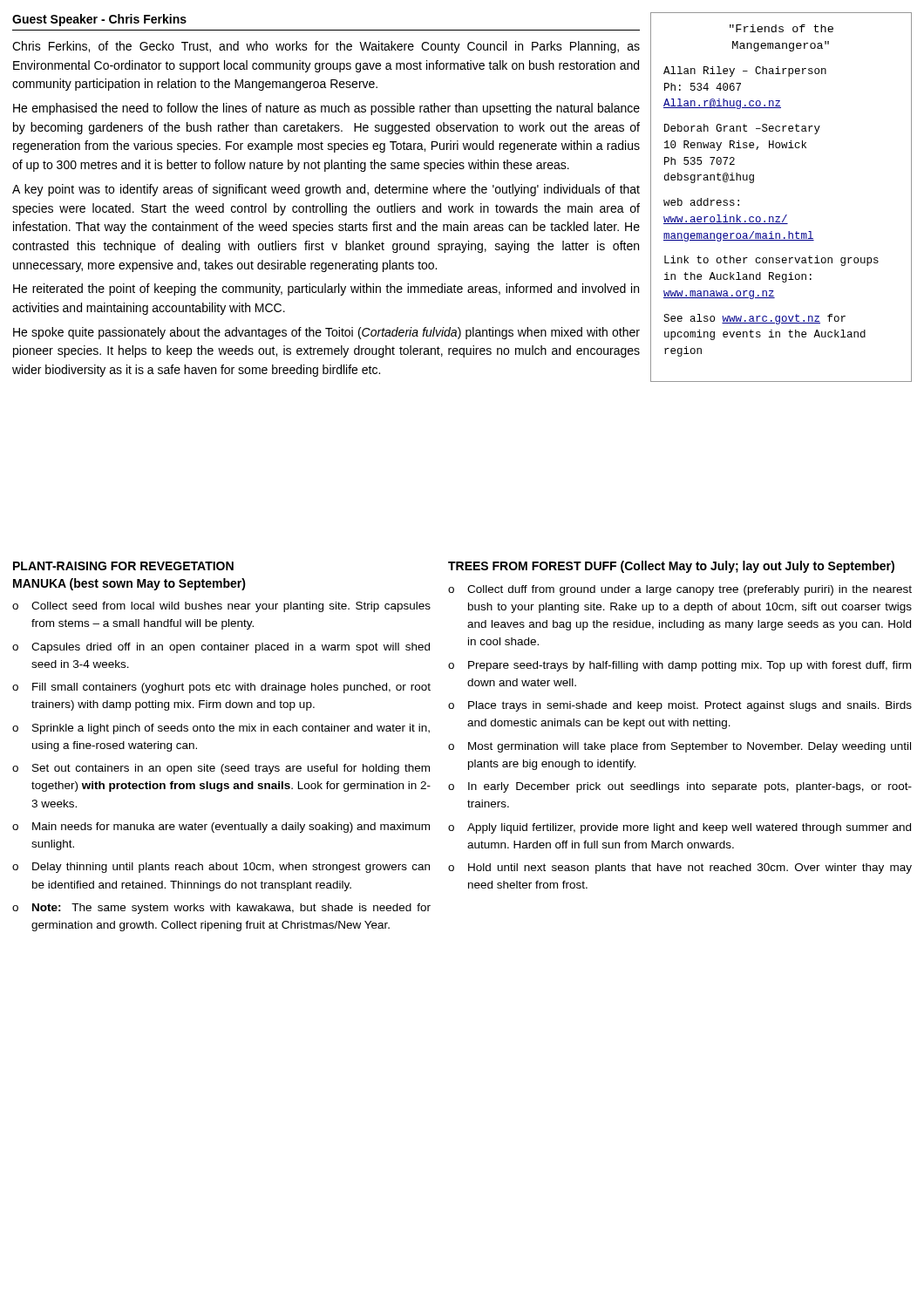Find the list item with the text "o Note: The"
The width and height of the screenshot is (924, 1308).
221,917
